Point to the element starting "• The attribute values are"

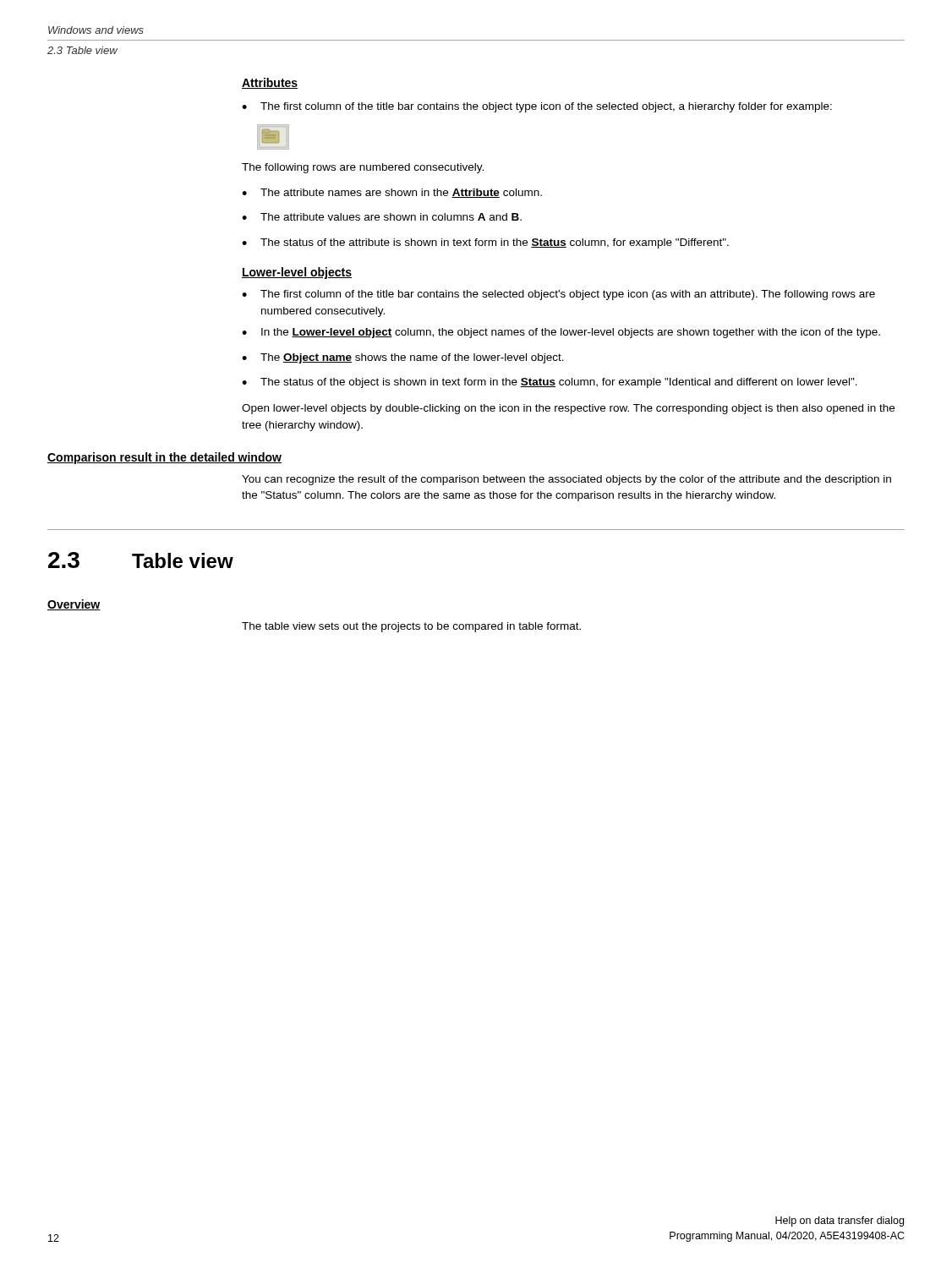coord(382,219)
